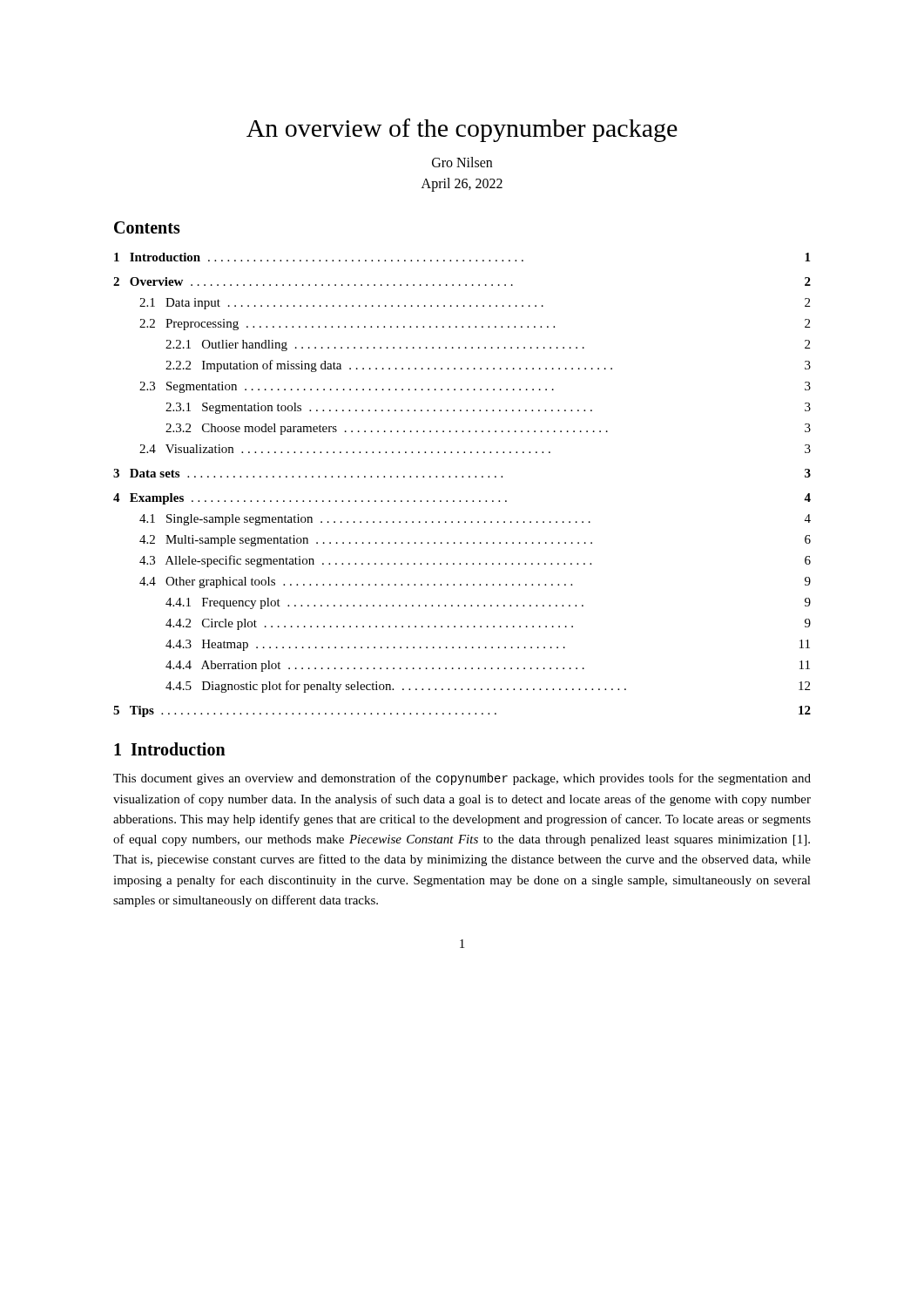Click on the element starting "4.4 Other graphical tools . . ."

[462, 581]
